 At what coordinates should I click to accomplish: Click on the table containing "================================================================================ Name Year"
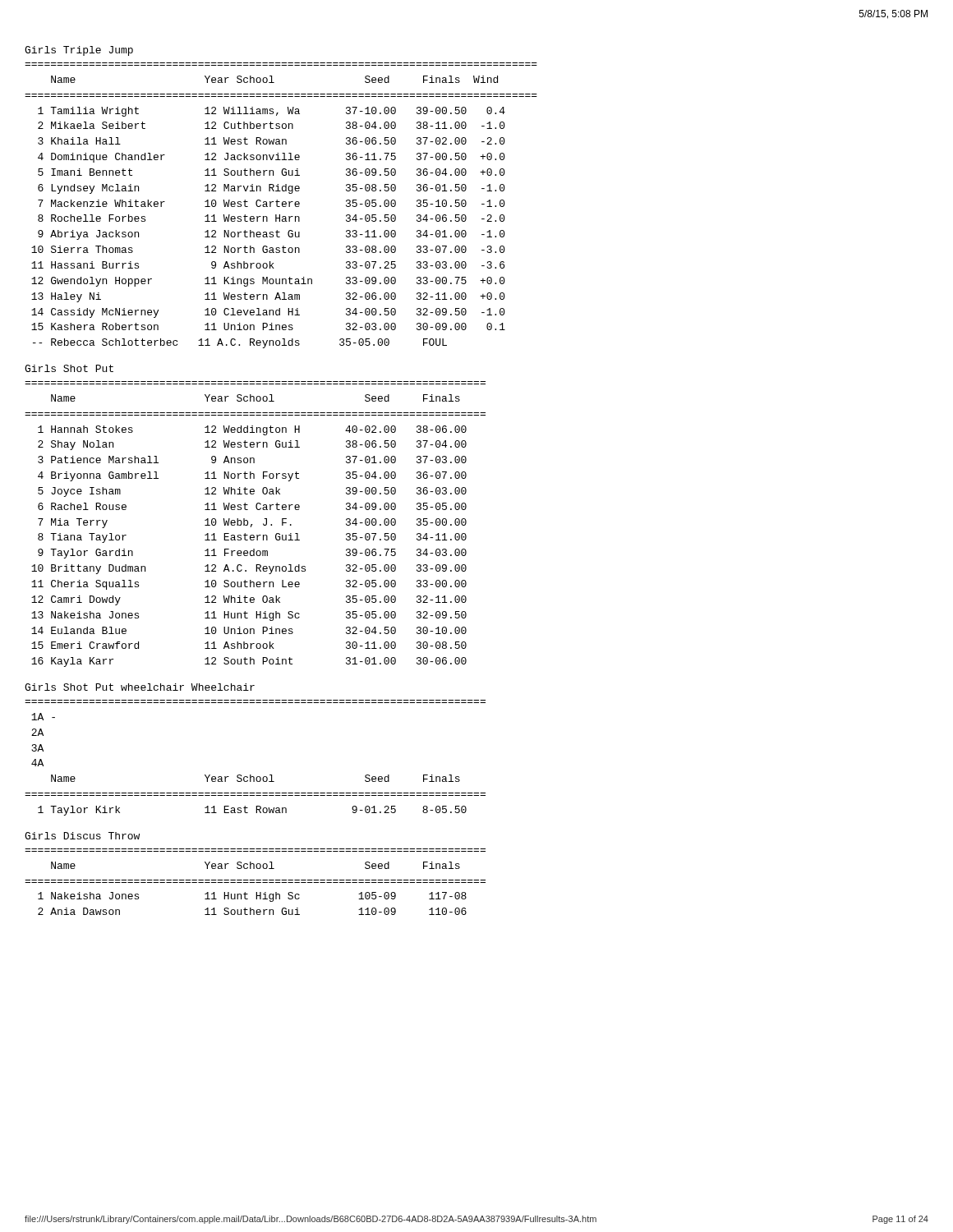coord(476,205)
